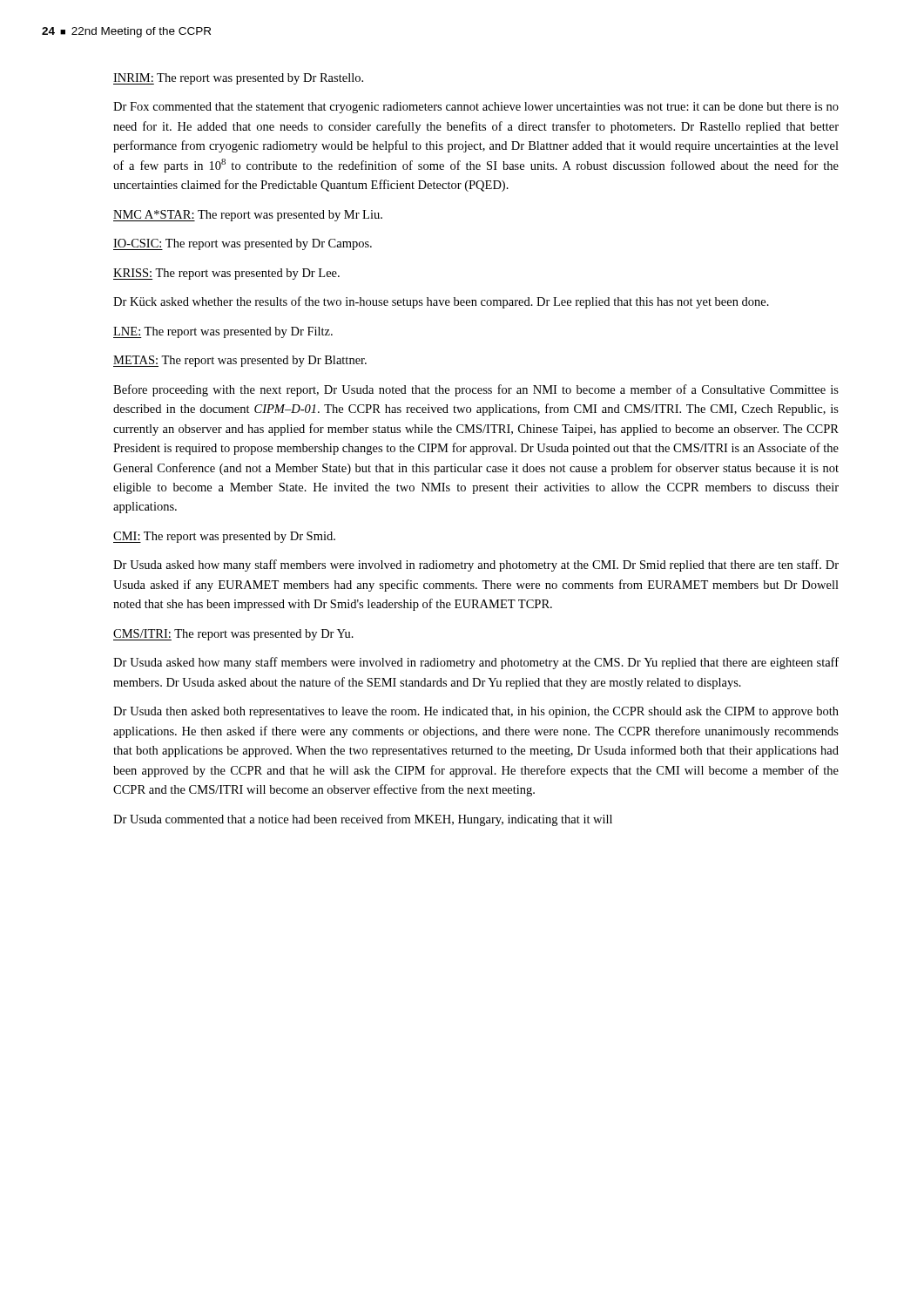Locate the text block containing "METAS: The report"
The height and width of the screenshot is (1307, 924).
coord(240,360)
